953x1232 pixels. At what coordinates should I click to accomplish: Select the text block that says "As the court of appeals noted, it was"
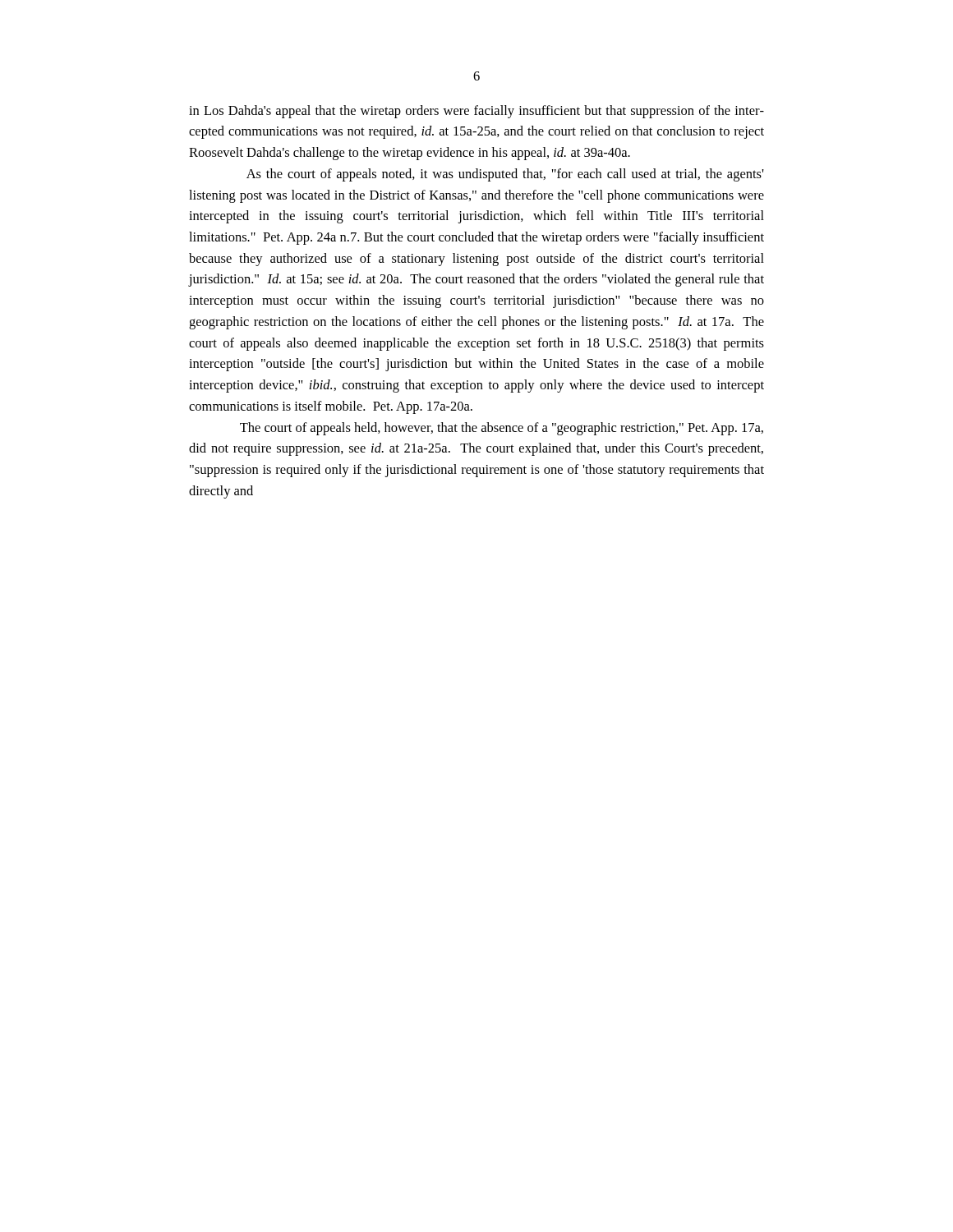coord(476,290)
